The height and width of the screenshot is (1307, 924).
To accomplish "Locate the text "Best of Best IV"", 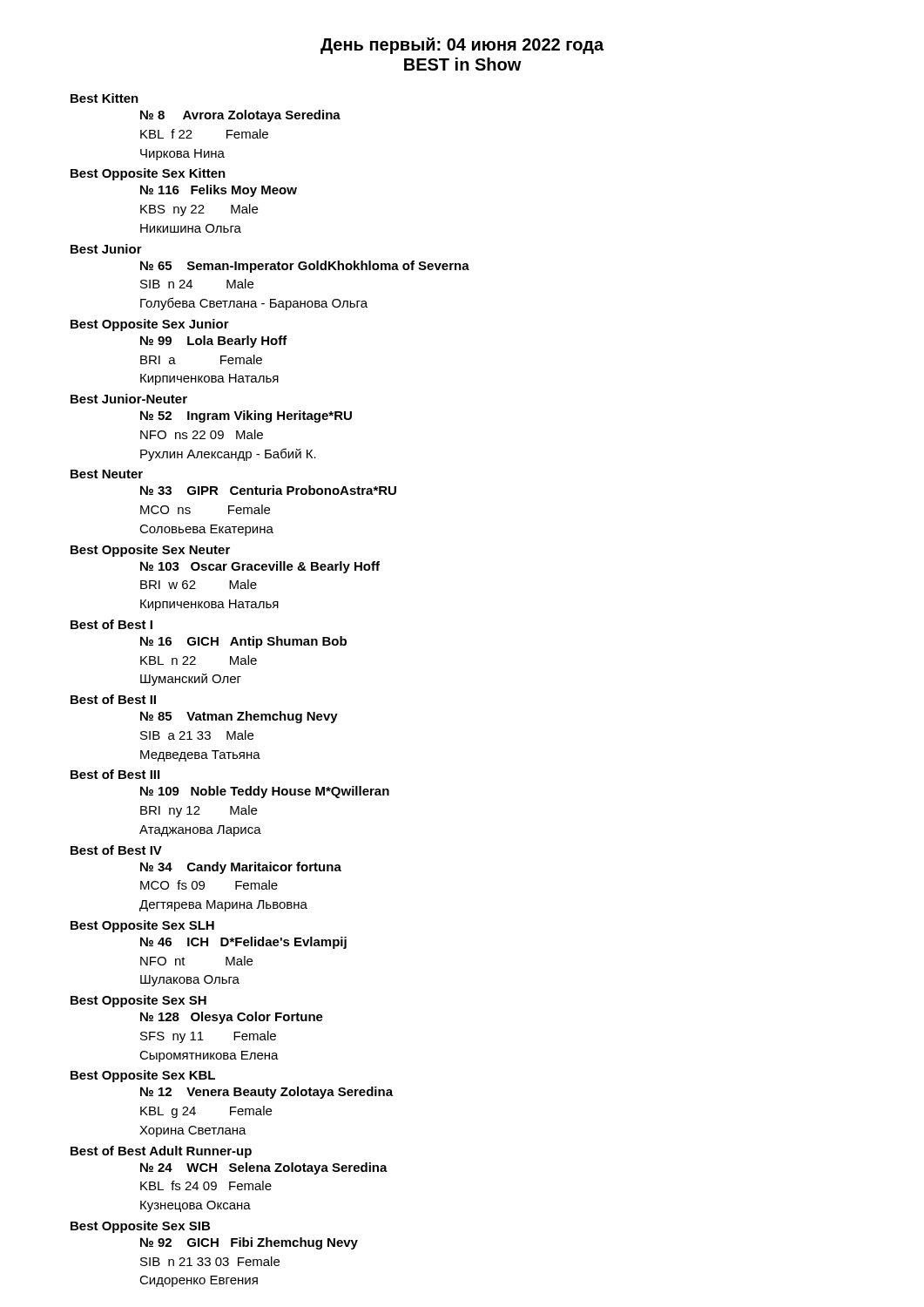I will coord(116,850).
